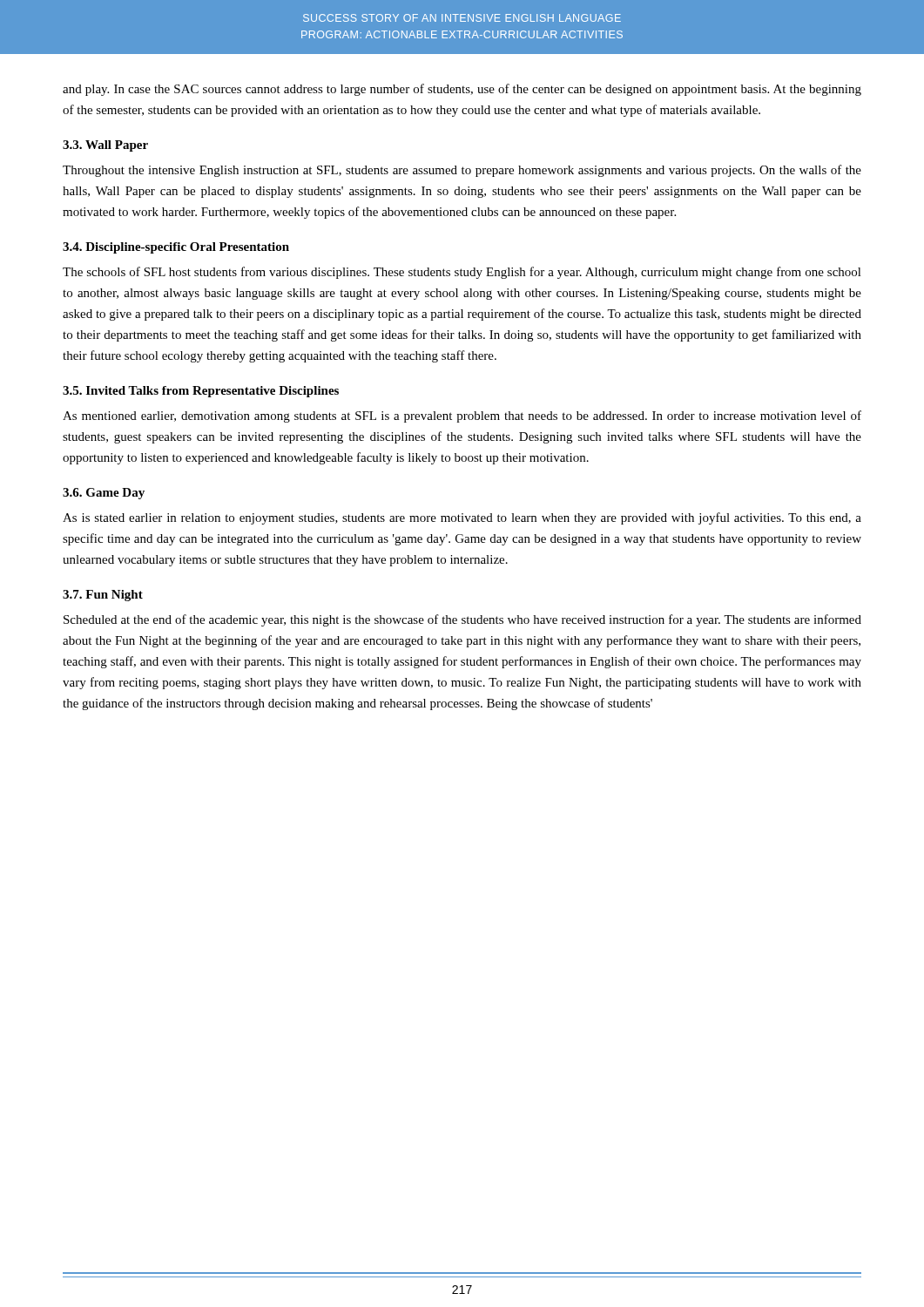The height and width of the screenshot is (1307, 924).
Task: Select the element starting "As mentioned earlier, demotivation"
Action: coord(462,436)
